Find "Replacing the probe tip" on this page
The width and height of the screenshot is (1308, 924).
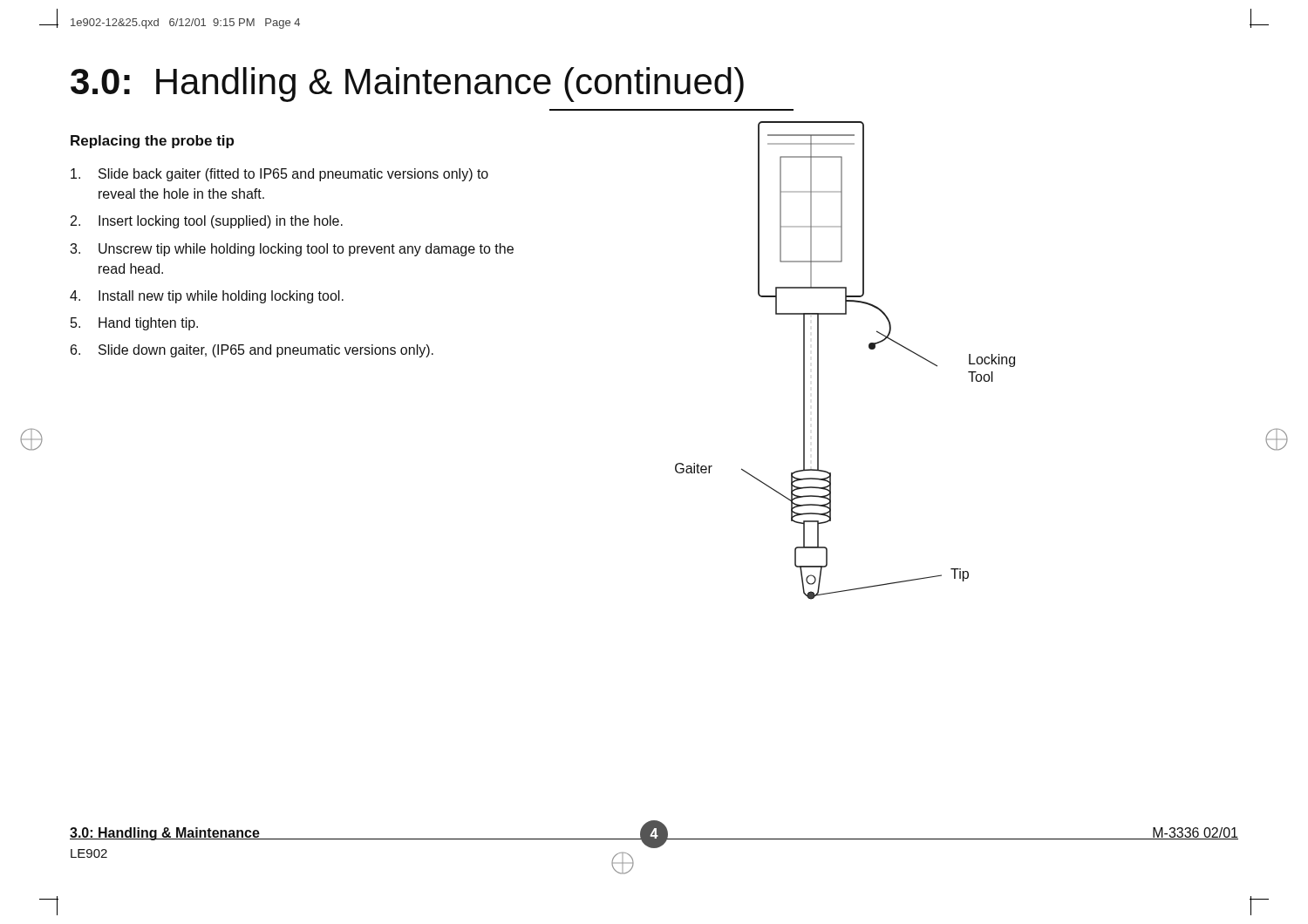tap(152, 141)
